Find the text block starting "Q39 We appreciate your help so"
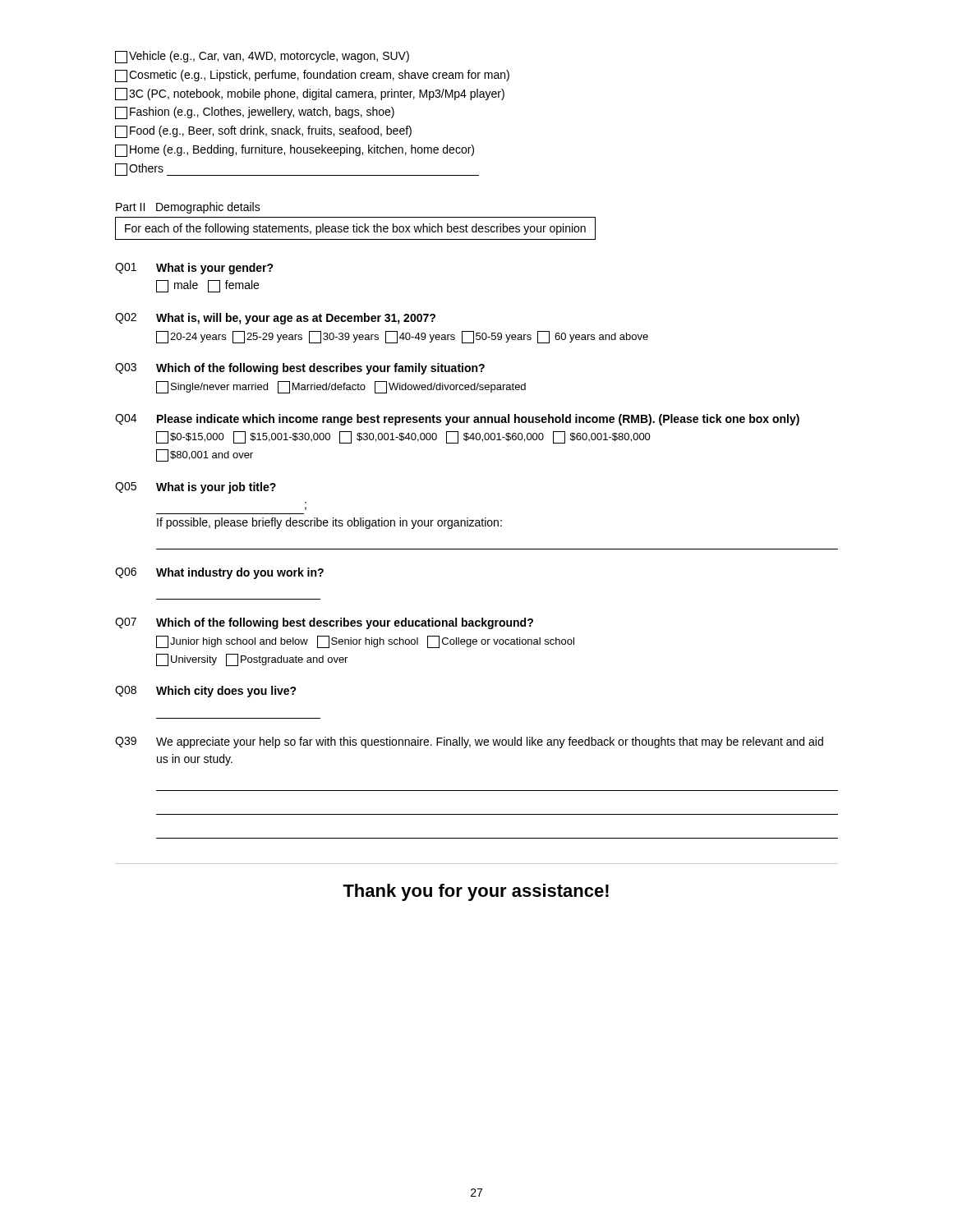The image size is (953, 1232). 476,786
